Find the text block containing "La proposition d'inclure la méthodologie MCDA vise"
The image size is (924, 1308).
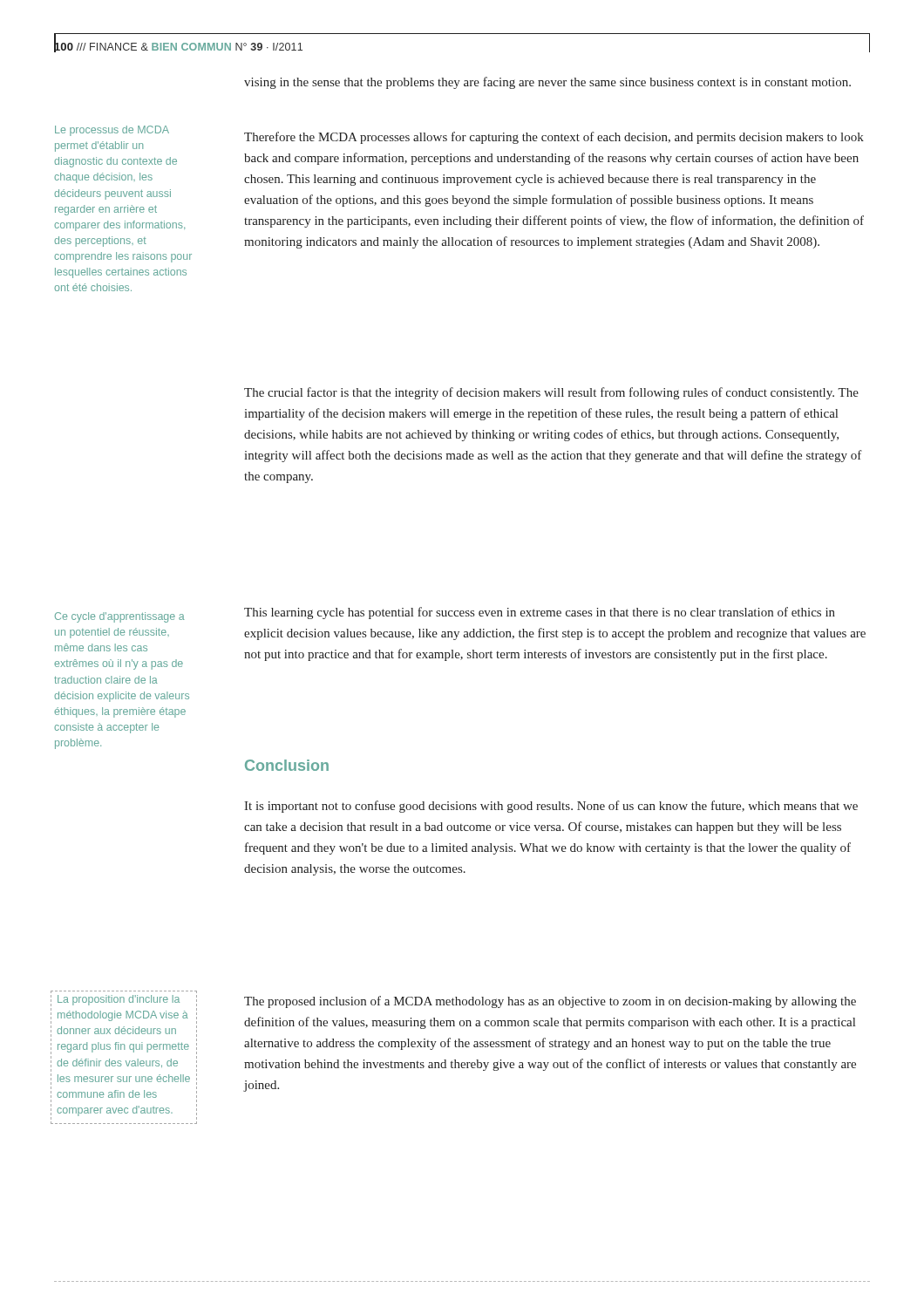coord(124,1055)
